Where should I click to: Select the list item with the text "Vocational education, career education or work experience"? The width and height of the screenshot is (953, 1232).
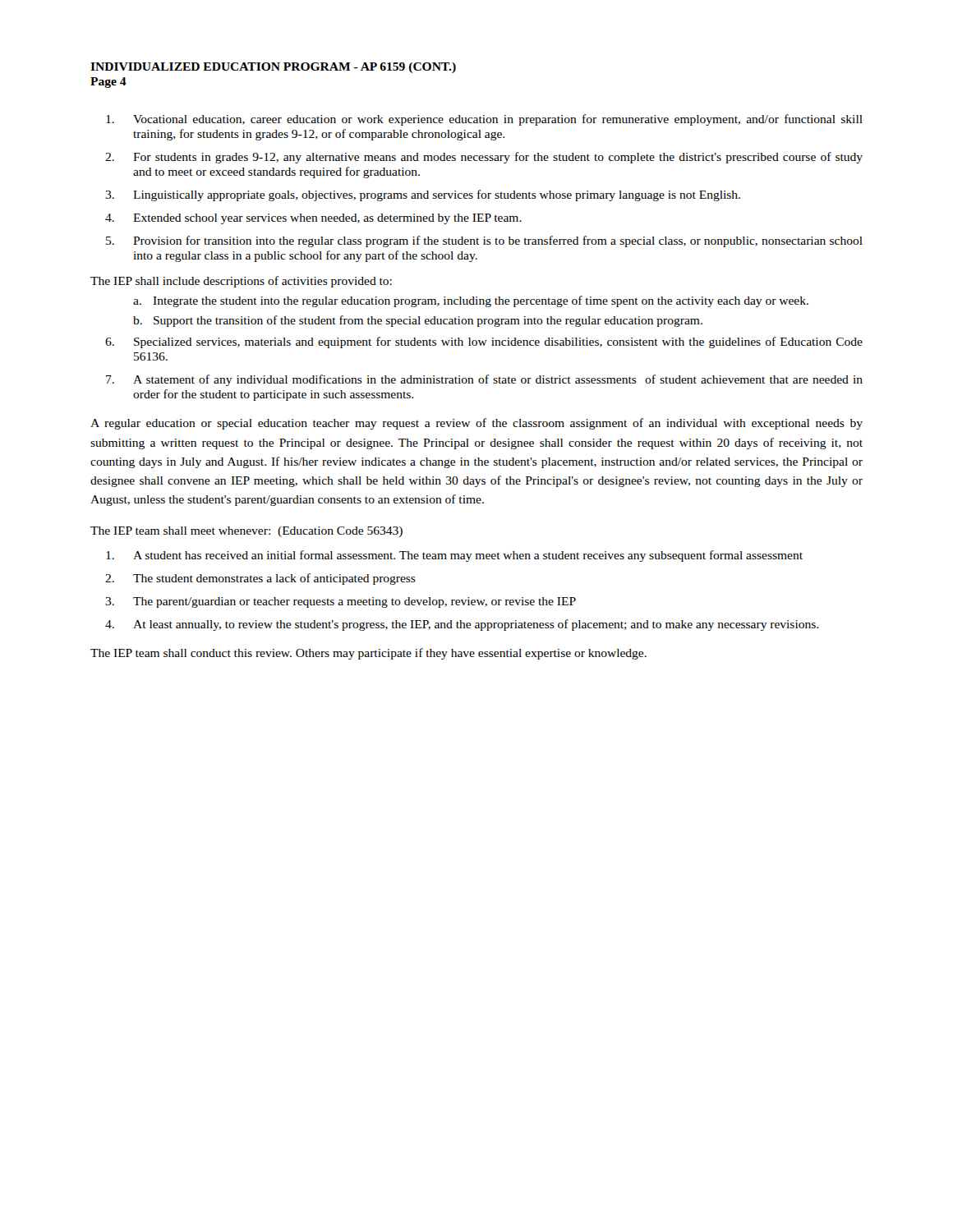(x=498, y=127)
